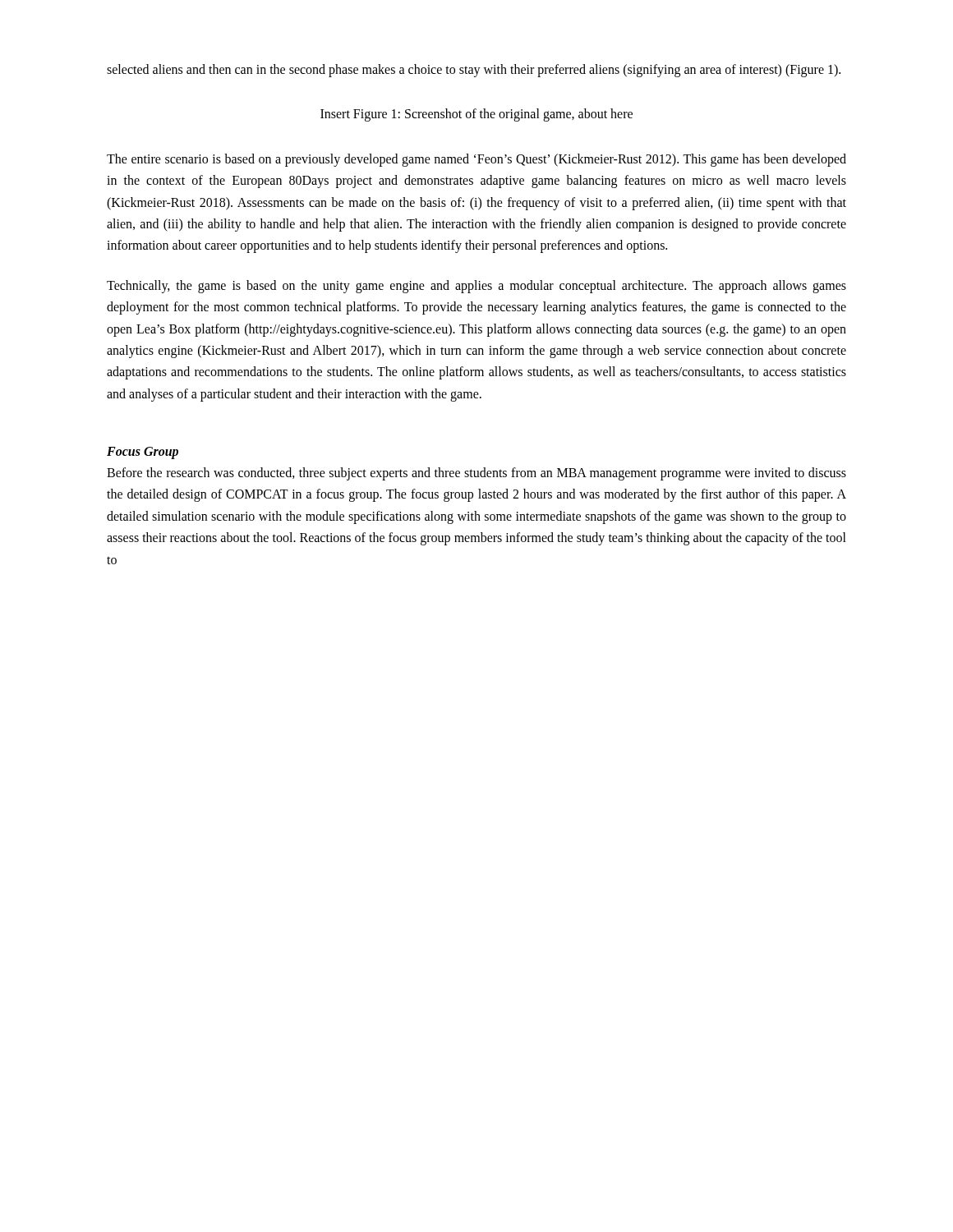The height and width of the screenshot is (1232, 953).
Task: Find the region starting "selected aliens and then can in"
Action: click(x=474, y=69)
